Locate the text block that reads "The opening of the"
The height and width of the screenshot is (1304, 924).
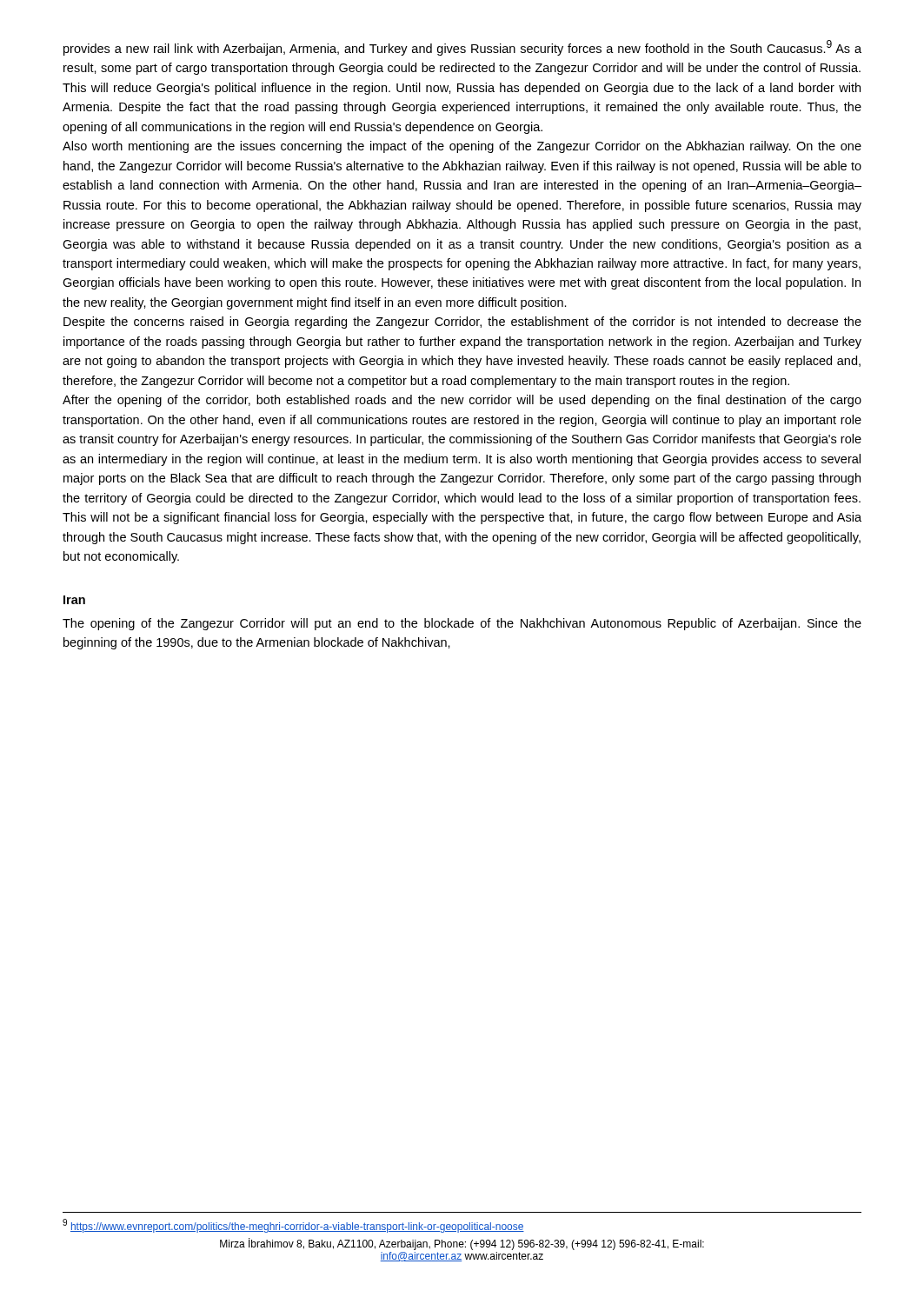462,633
